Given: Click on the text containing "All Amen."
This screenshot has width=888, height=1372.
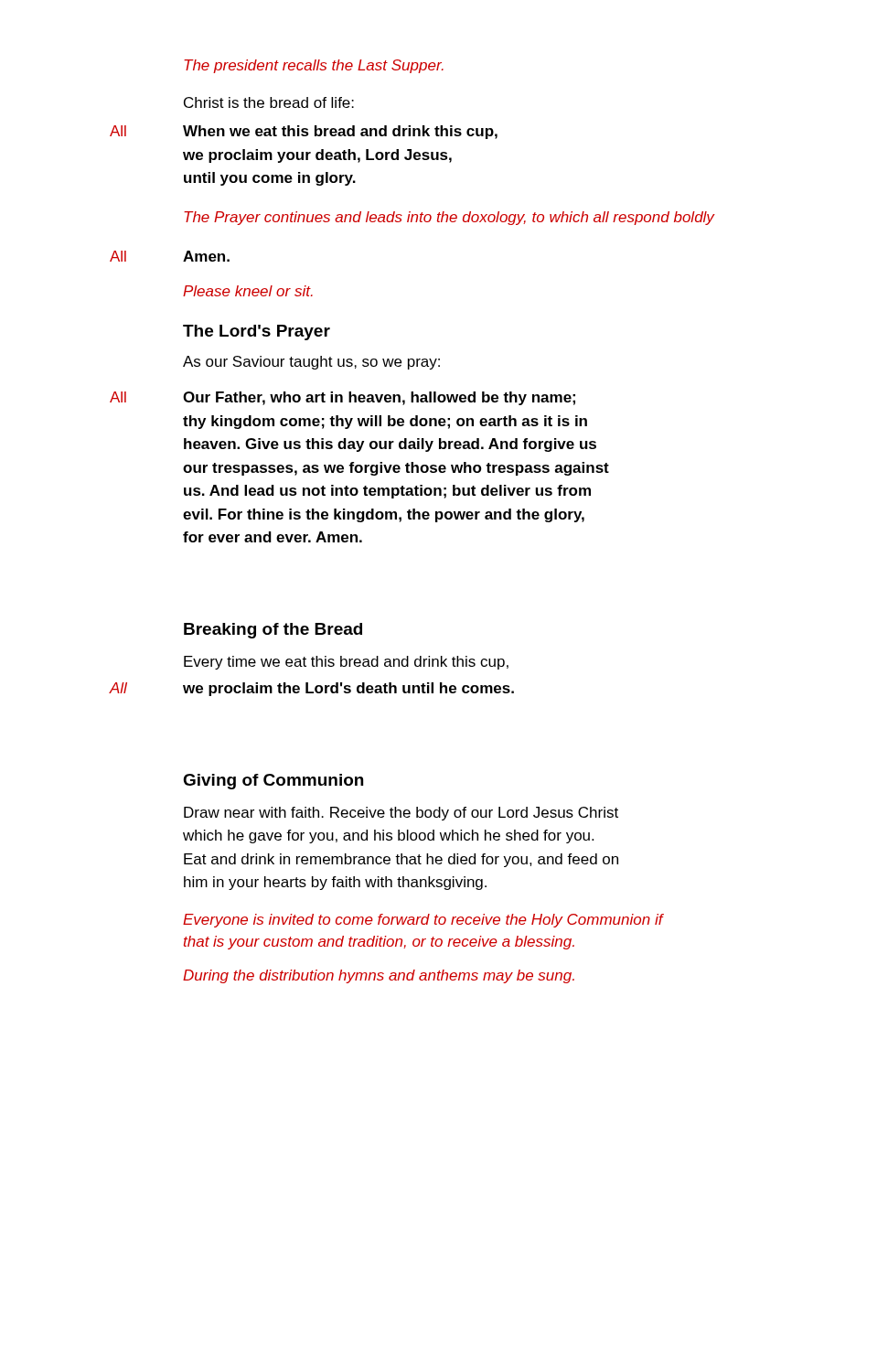Looking at the screenshot, I should pos(115,257).
